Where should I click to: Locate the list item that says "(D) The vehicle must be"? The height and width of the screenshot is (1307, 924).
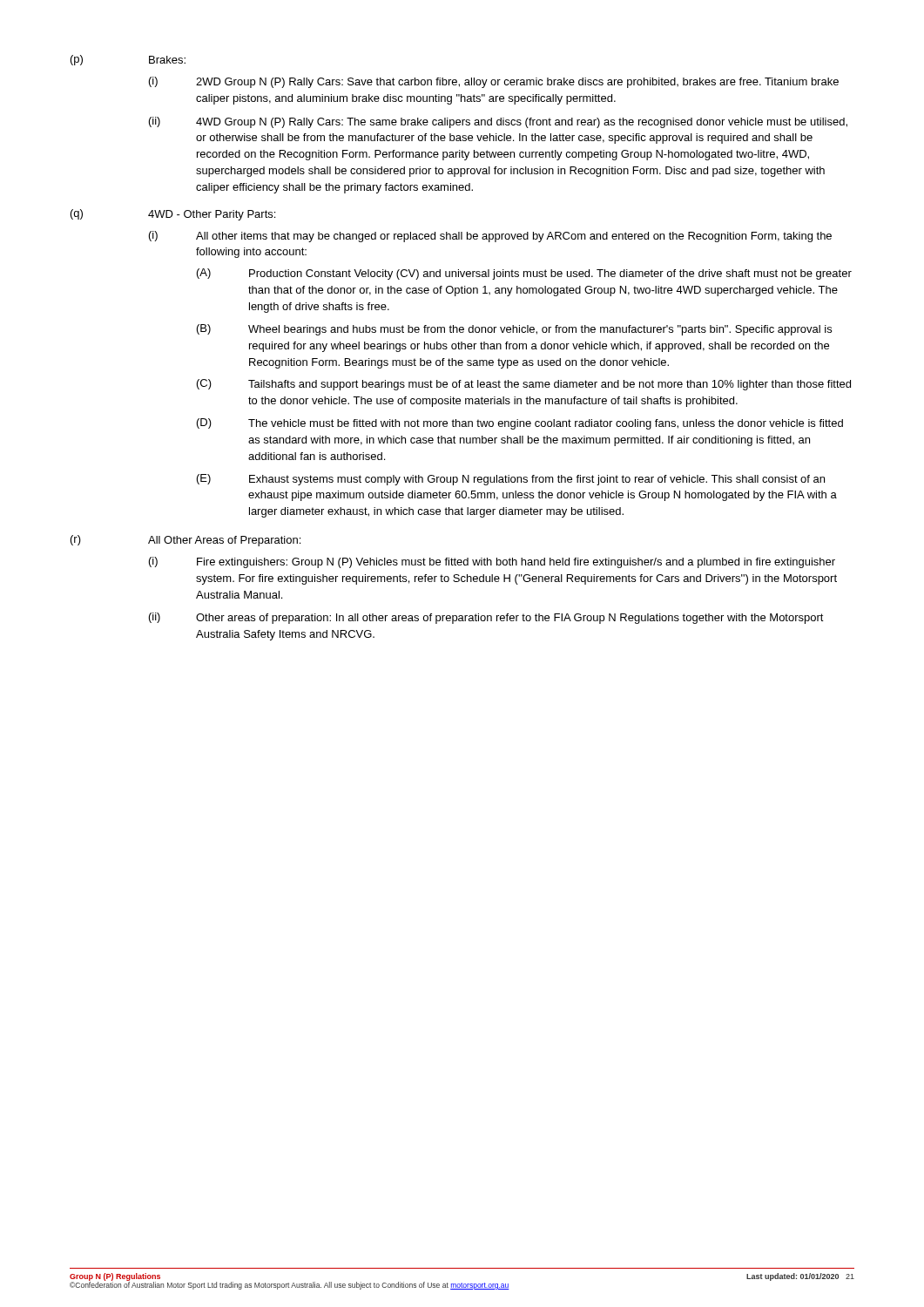(x=525, y=440)
